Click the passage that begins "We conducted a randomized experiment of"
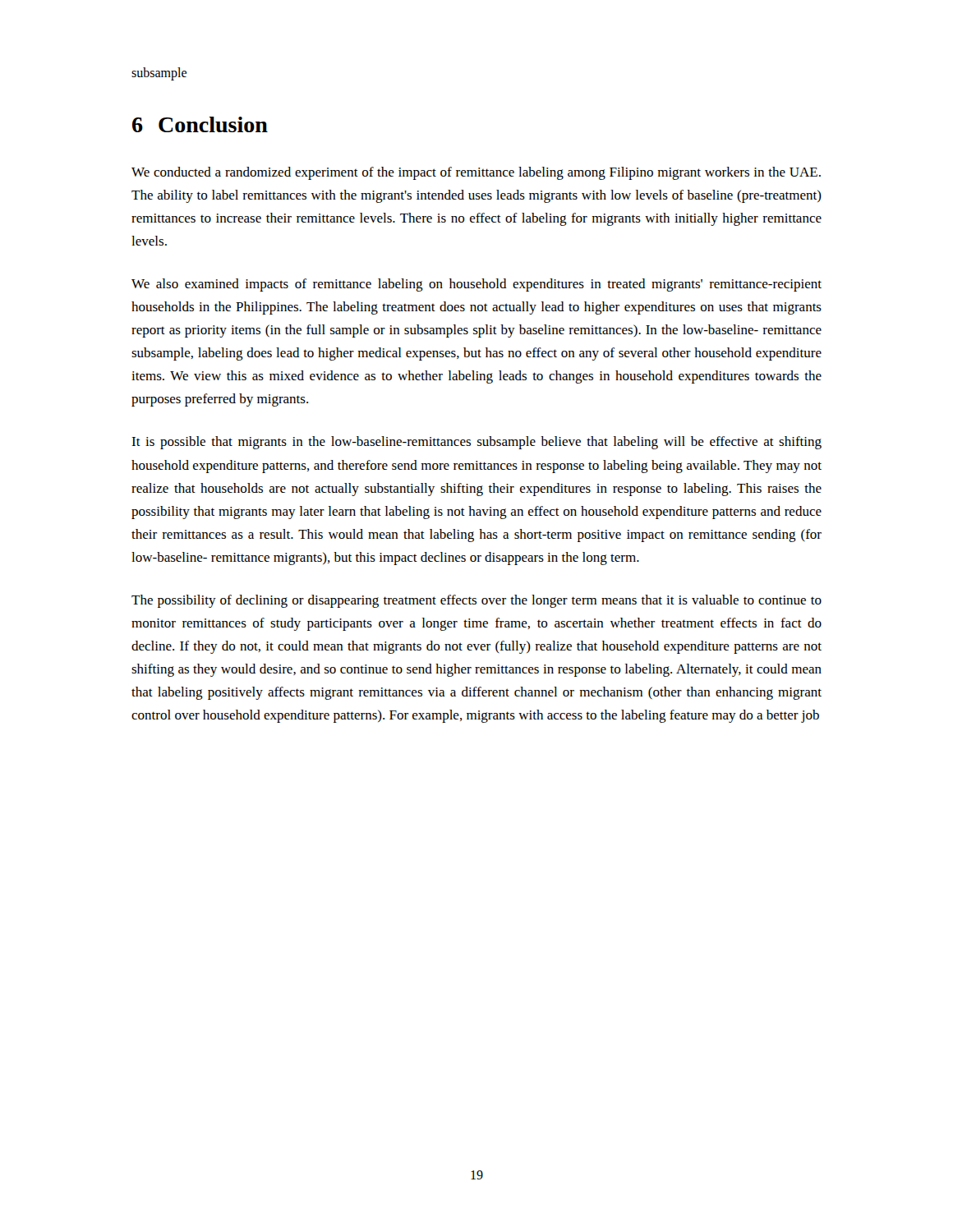The width and height of the screenshot is (953, 1232). tap(476, 207)
